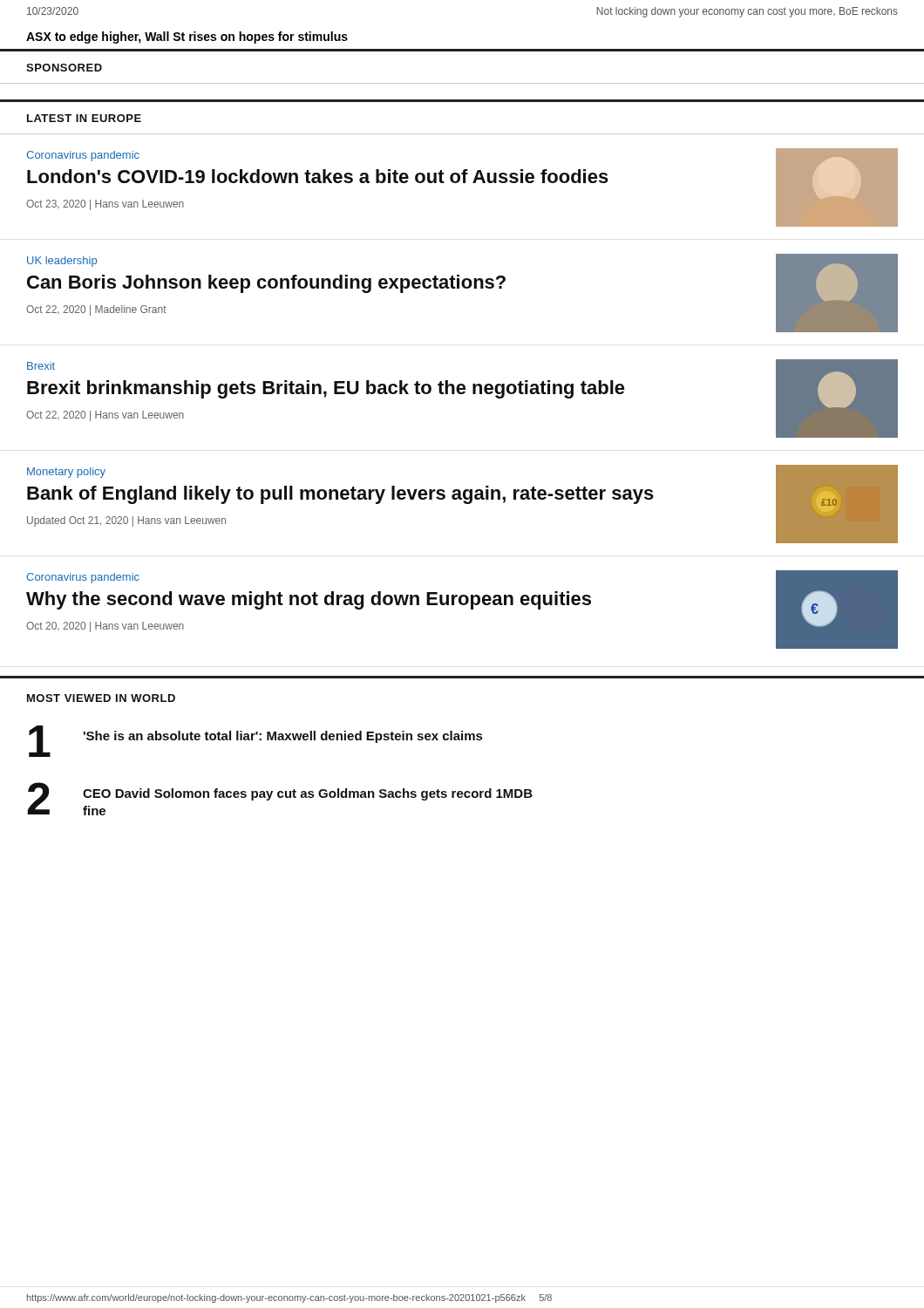Screen dimensions: 1308x924
Task: Find the title on this page that starts "ASX to edge higher, Wall St"
Action: pos(187,37)
